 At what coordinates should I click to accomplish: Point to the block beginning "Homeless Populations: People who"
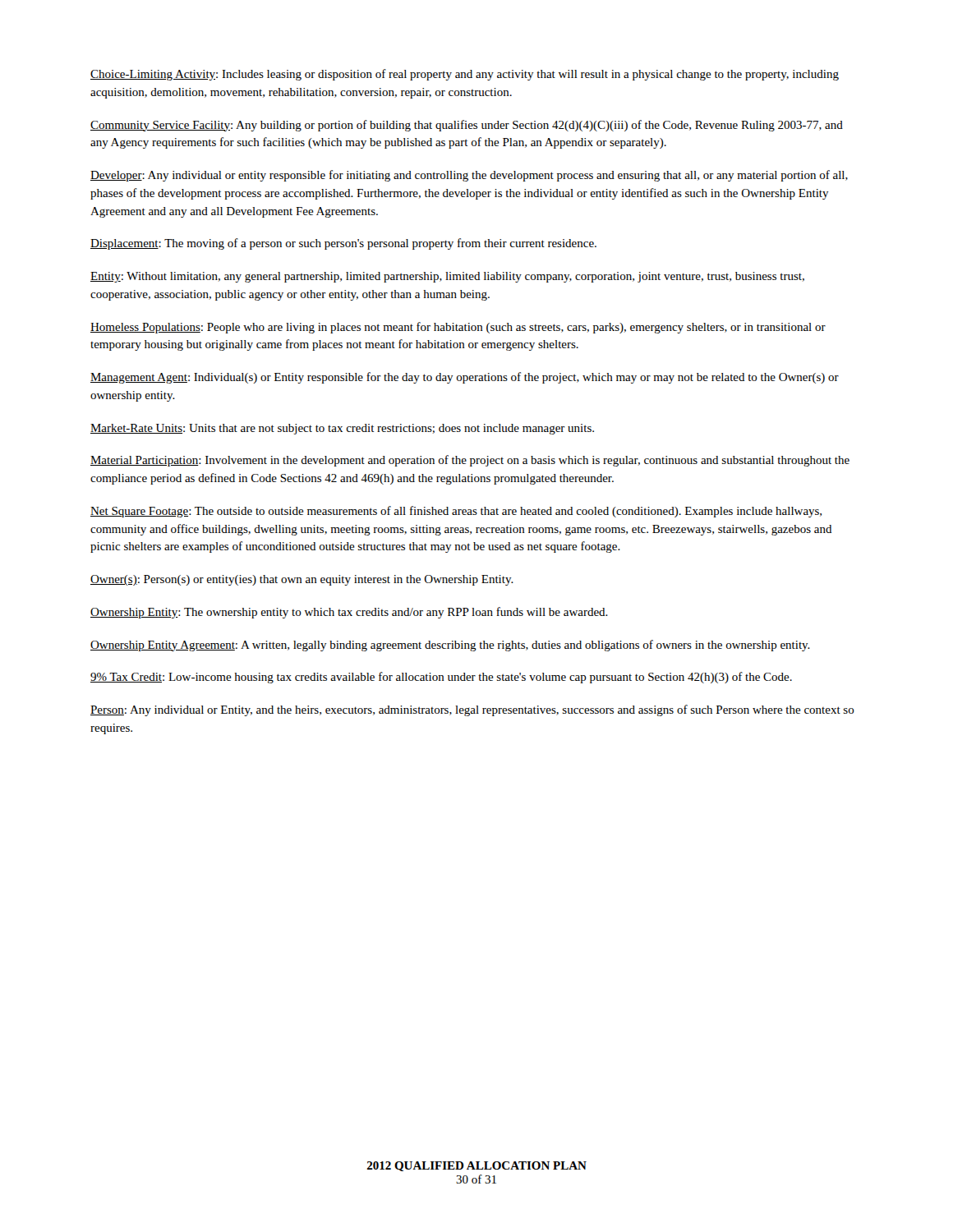click(458, 335)
